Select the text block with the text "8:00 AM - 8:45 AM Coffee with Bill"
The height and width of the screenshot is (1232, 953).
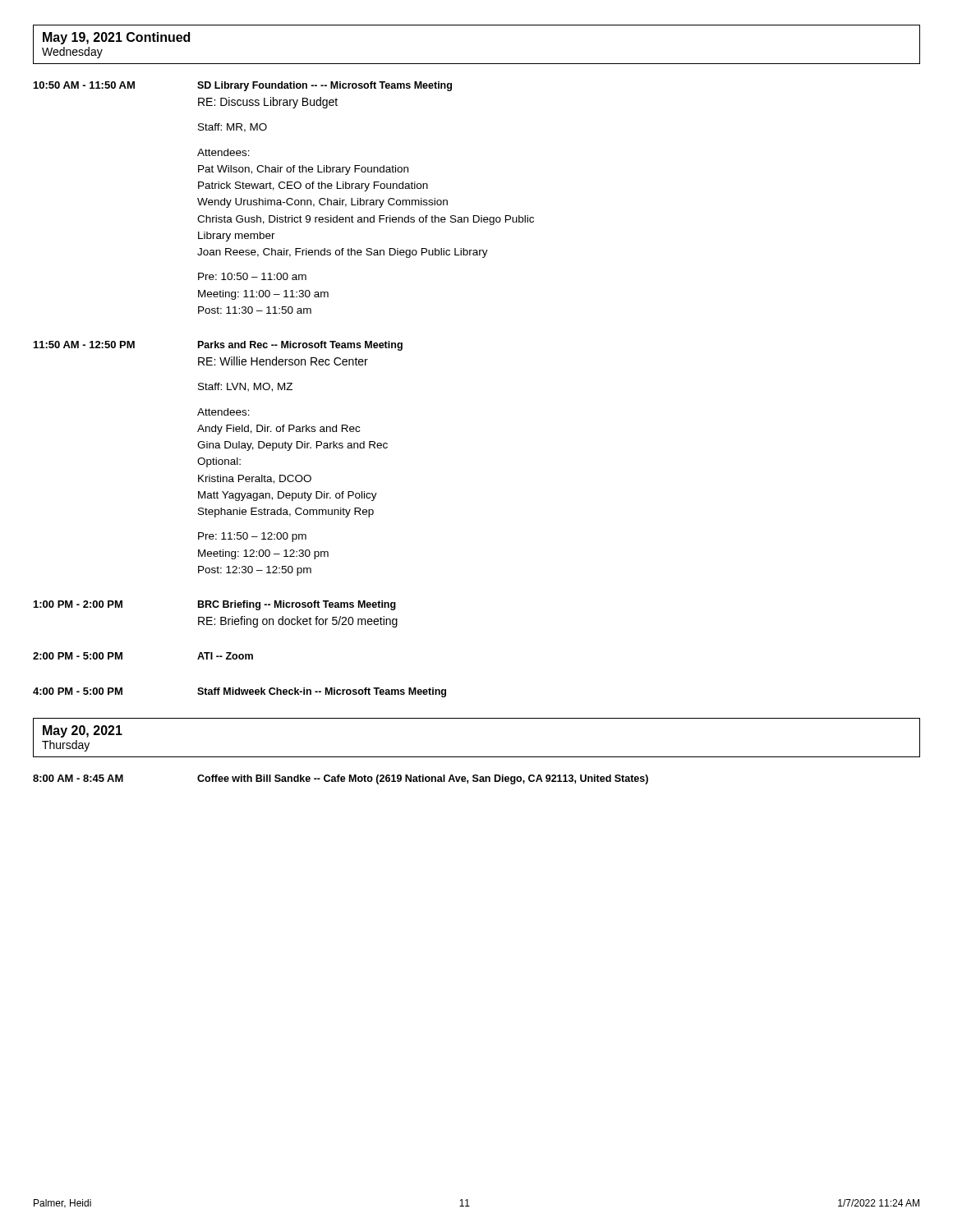click(x=476, y=779)
